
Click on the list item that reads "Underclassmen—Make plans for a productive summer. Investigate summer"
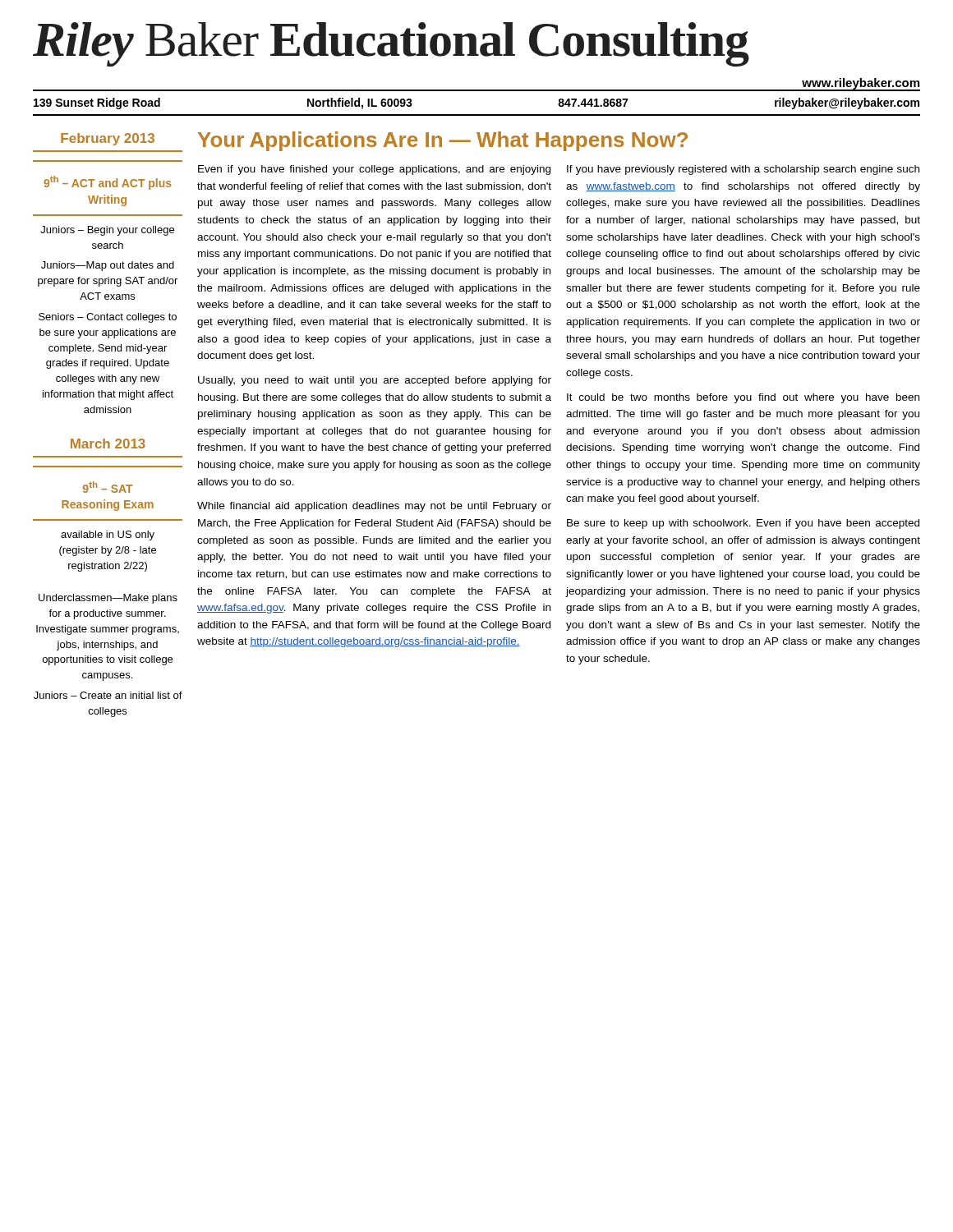[108, 636]
